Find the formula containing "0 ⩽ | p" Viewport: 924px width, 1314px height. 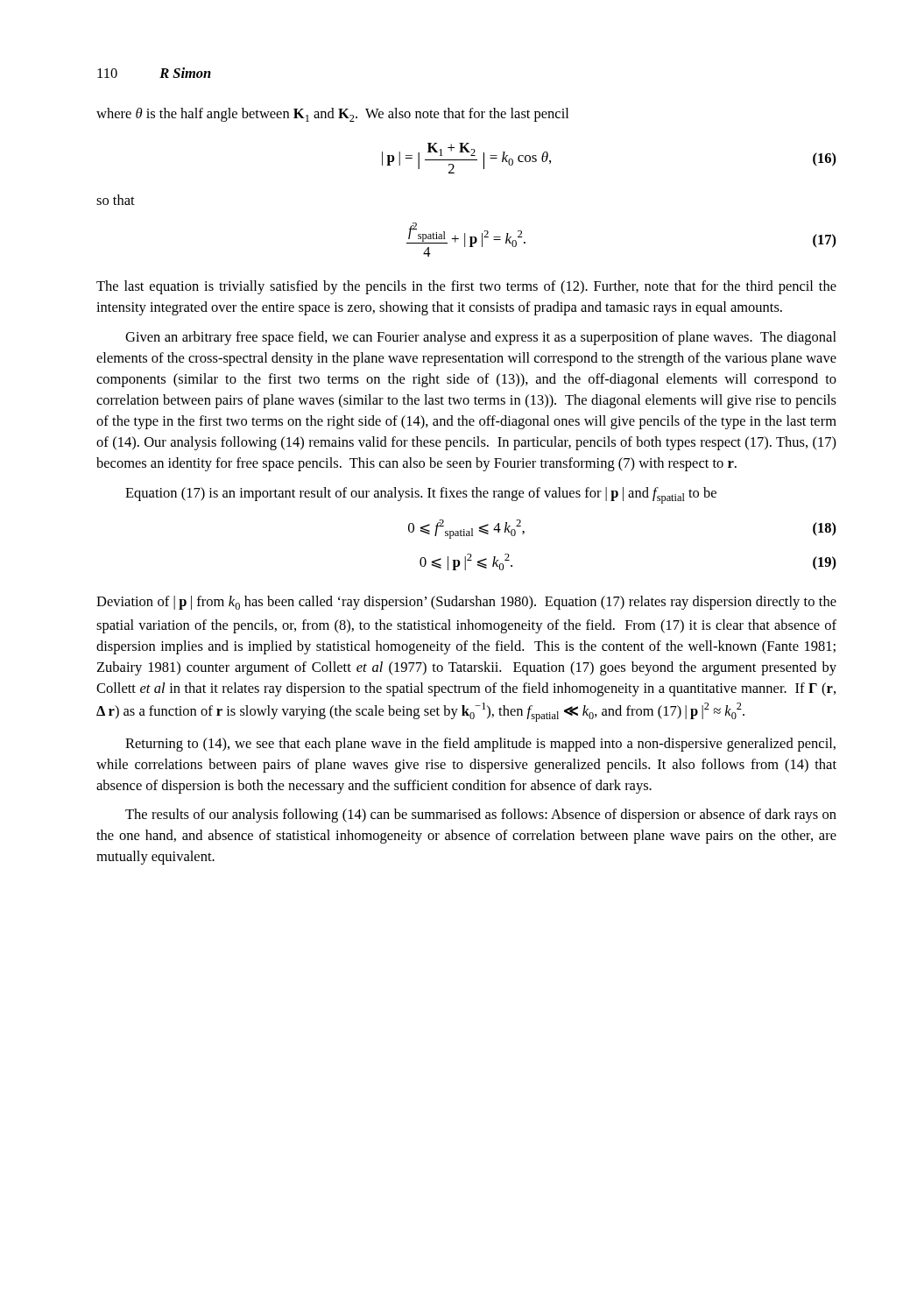click(x=466, y=563)
